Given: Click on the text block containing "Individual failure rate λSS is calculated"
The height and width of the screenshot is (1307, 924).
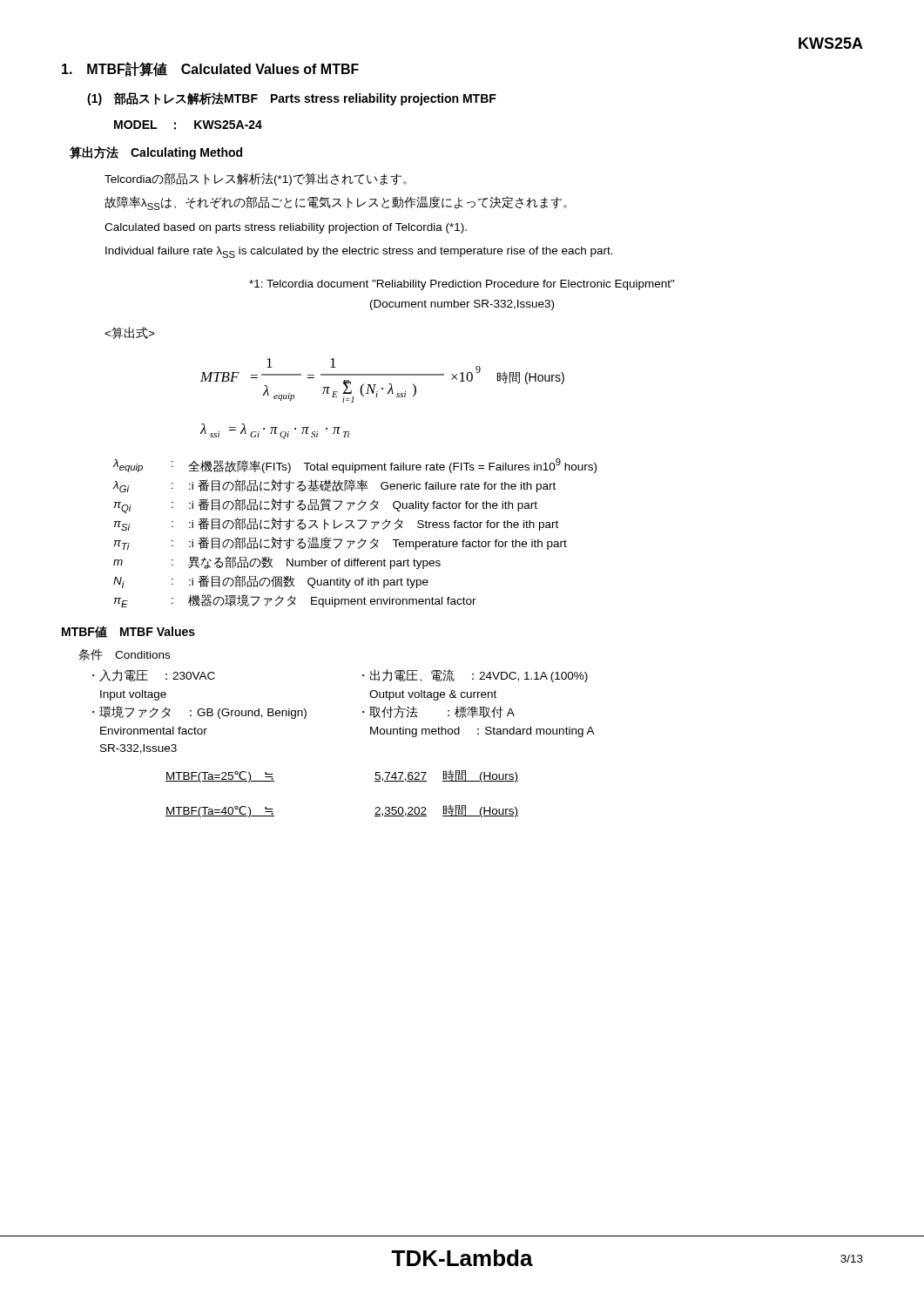Looking at the screenshot, I should (359, 252).
